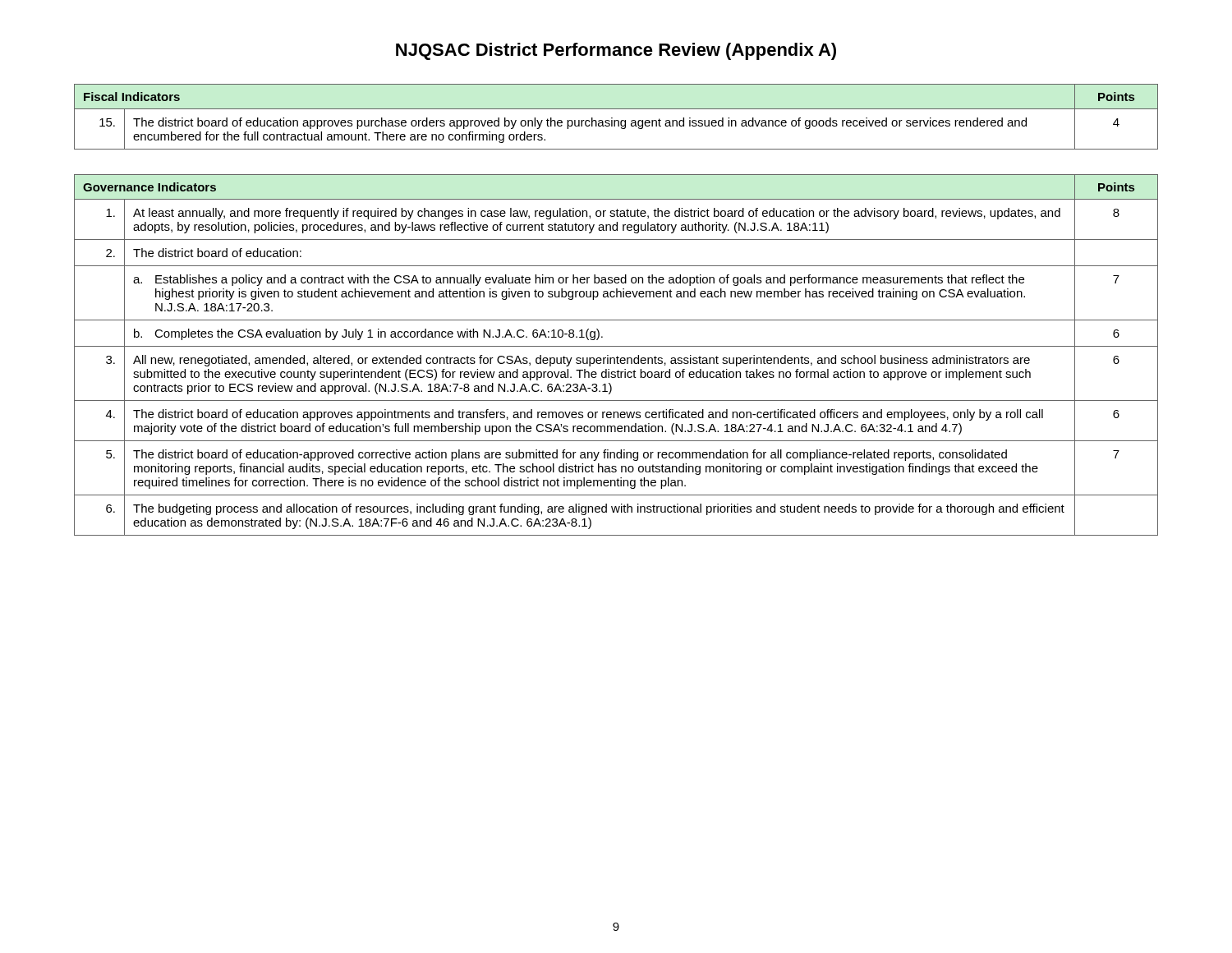
Task: Find the title on this page that starts "NJQSAC District Performance"
Action: coord(616,50)
